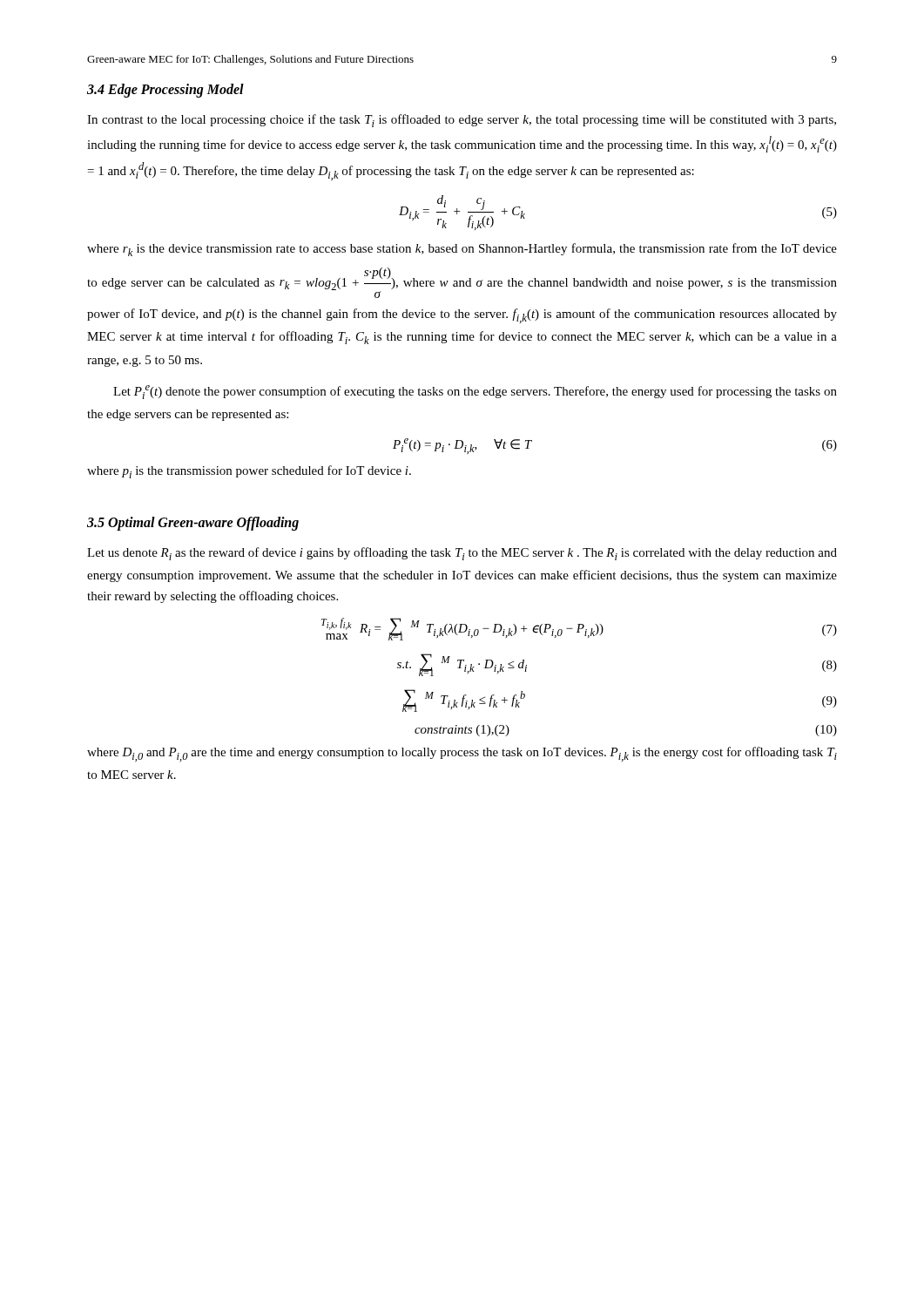Viewport: 924px width, 1307px height.
Task: Find the formula on this page that starts "Ti,k, fi,k max Ri = ∑ k=1 M"
Action: click(x=579, y=629)
